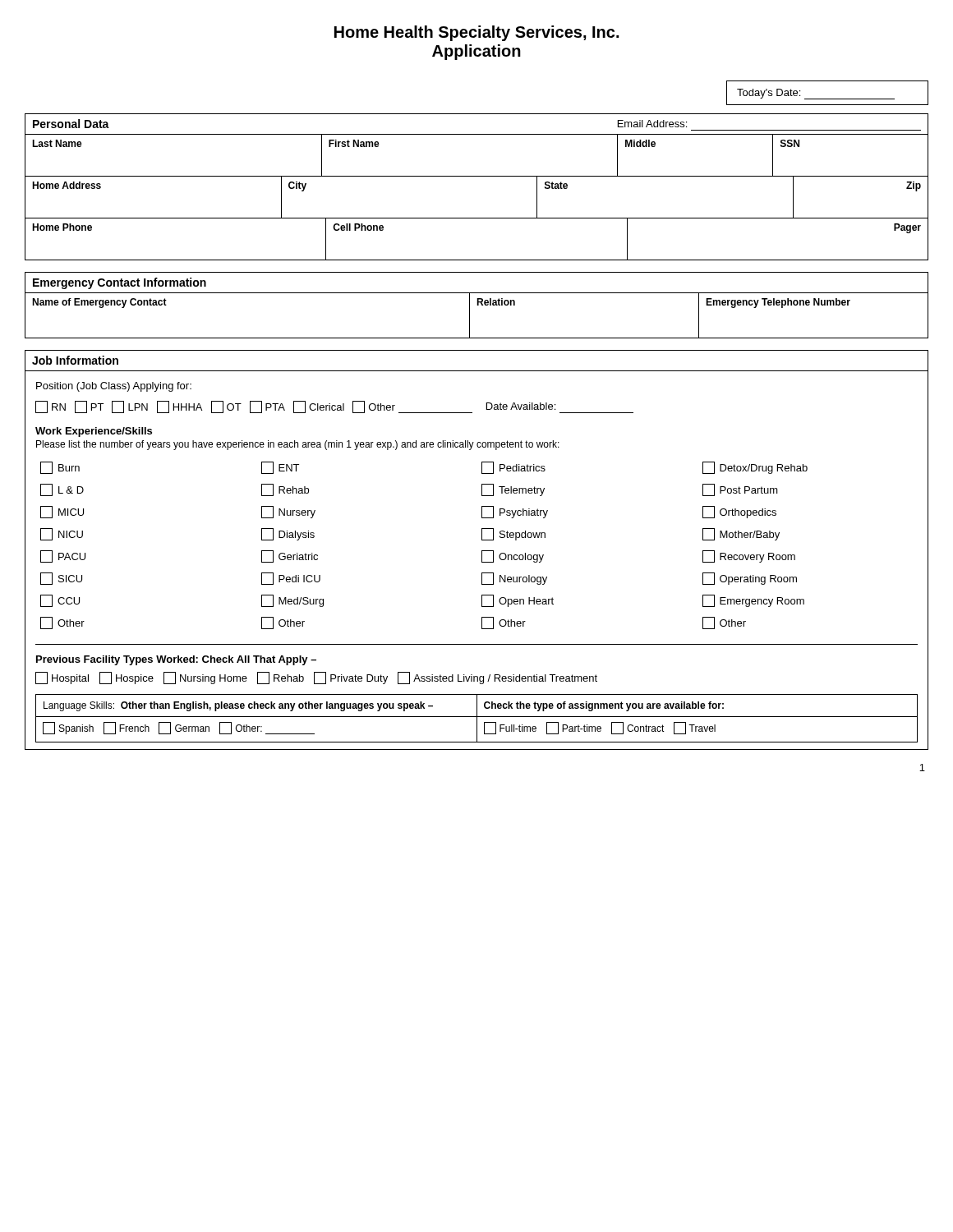This screenshot has width=953, height=1232.
Task: Click where it says "Operating Room"
Action: tap(750, 579)
